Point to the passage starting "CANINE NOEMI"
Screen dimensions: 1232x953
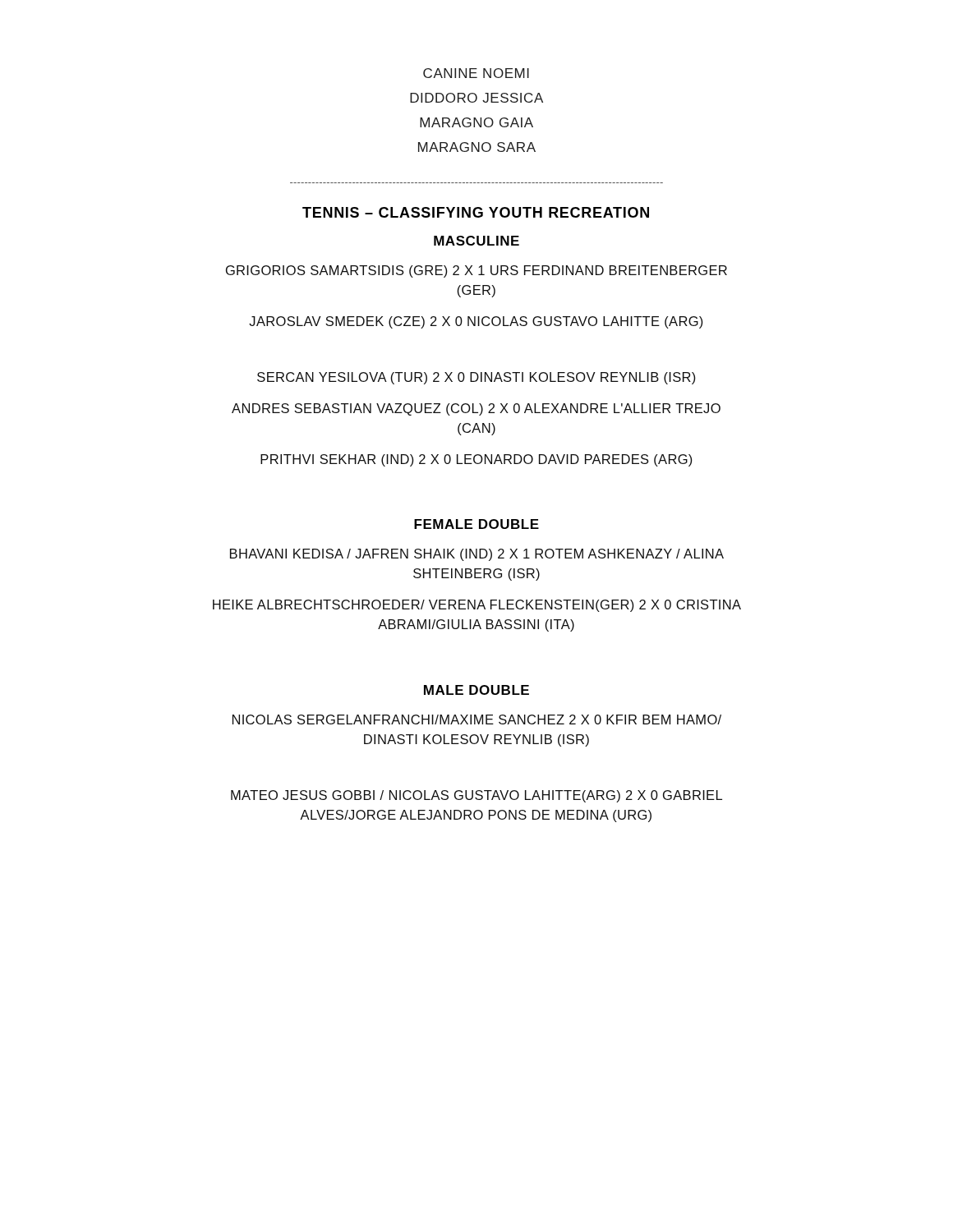click(x=476, y=73)
